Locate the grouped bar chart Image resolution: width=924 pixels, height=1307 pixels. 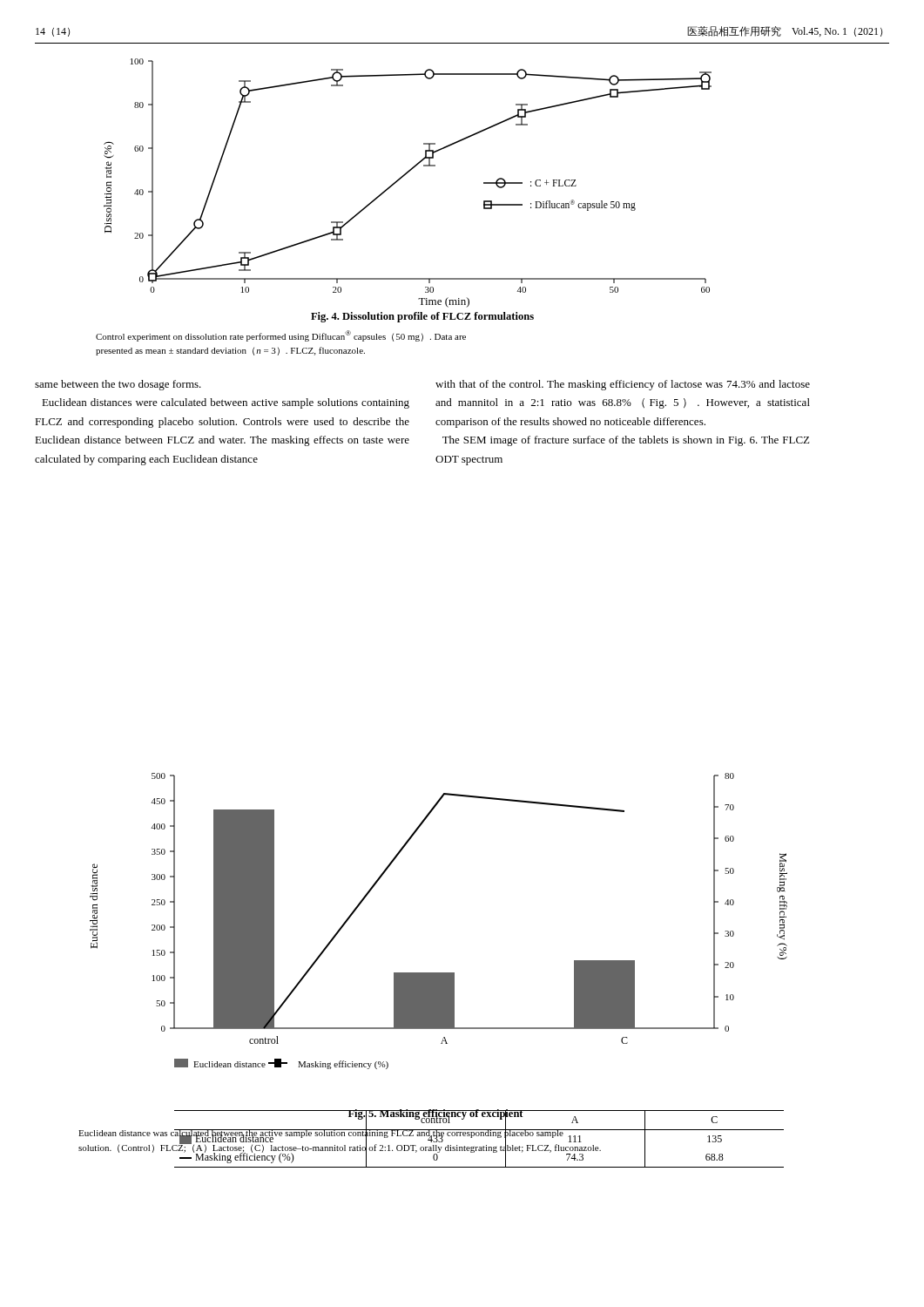[x=435, y=963]
